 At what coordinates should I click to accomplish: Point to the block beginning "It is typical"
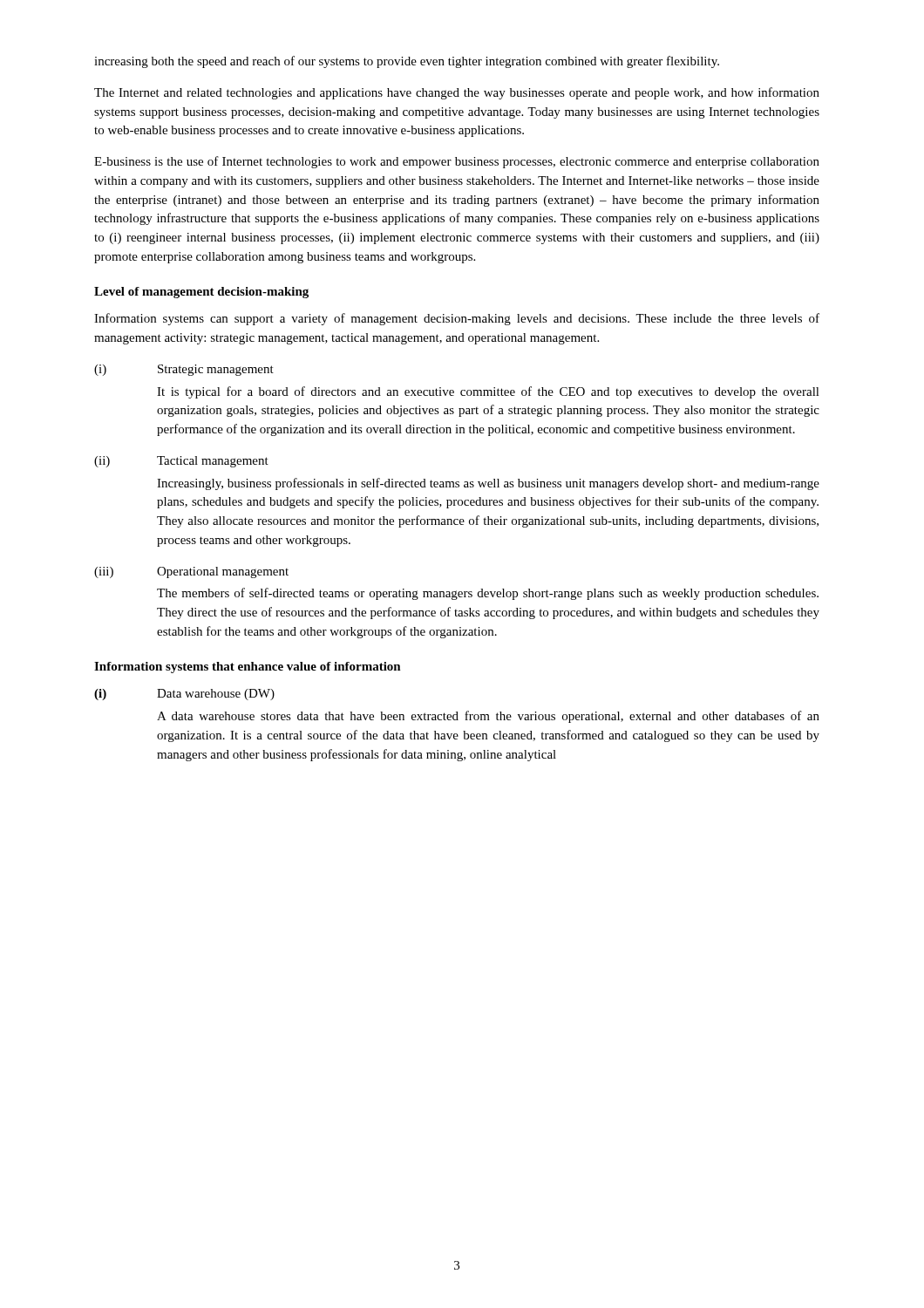pos(488,411)
